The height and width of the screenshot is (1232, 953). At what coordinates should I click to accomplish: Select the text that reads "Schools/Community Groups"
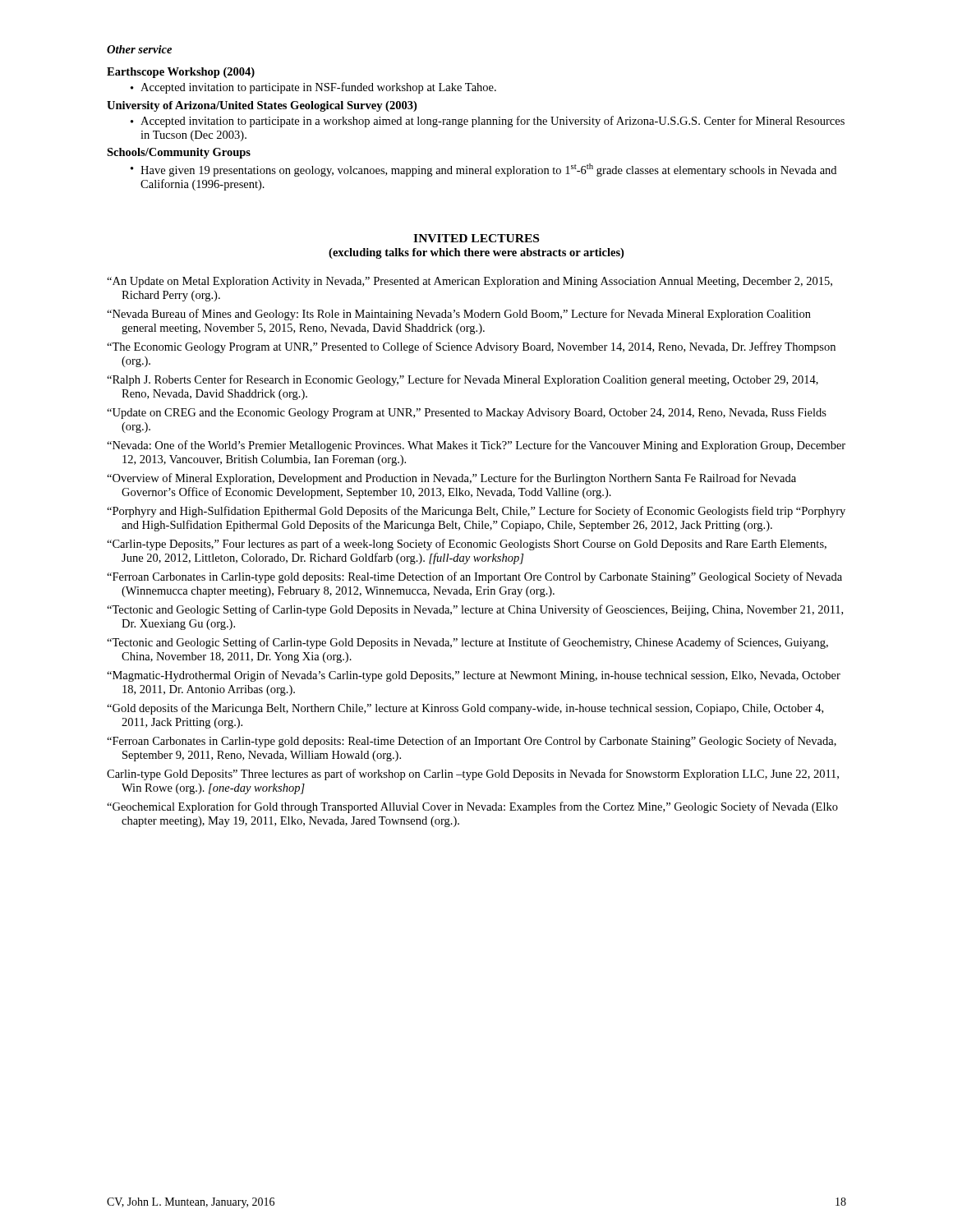tap(179, 152)
